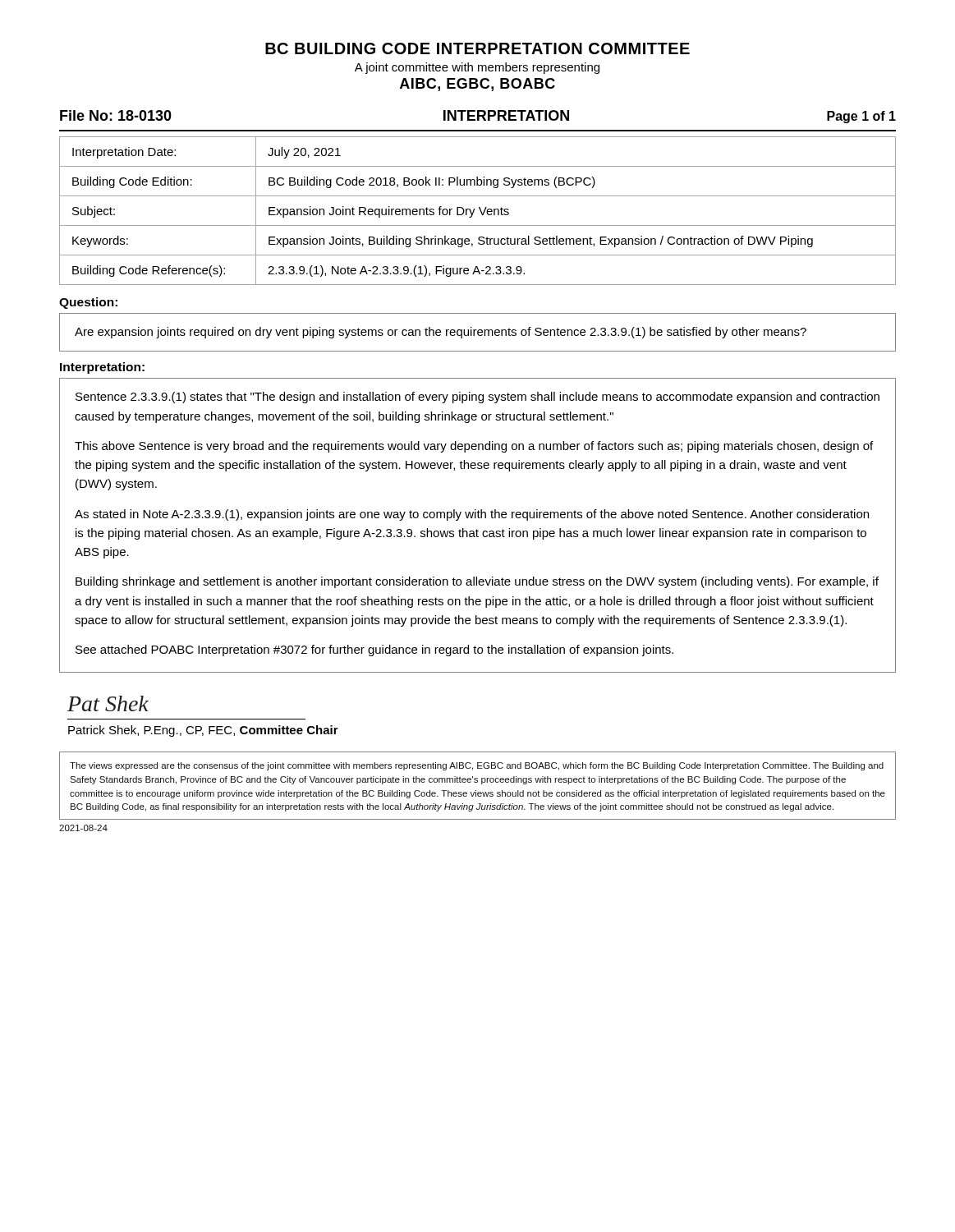The width and height of the screenshot is (955, 1232).
Task: Point to the text block starting "Are expansion joints required on dry vent piping"
Action: click(478, 331)
